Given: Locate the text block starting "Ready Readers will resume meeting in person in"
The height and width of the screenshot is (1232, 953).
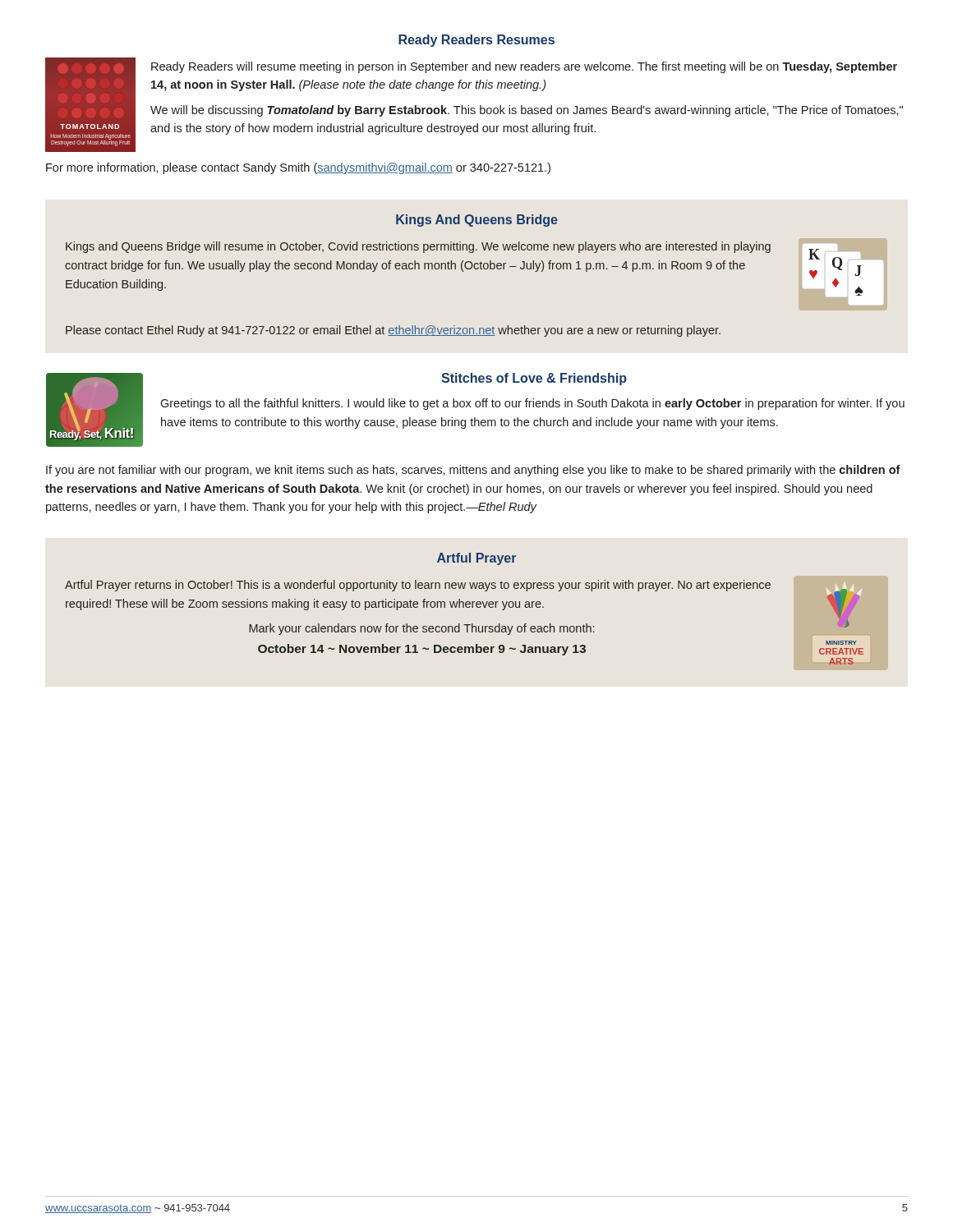Looking at the screenshot, I should [x=524, y=76].
